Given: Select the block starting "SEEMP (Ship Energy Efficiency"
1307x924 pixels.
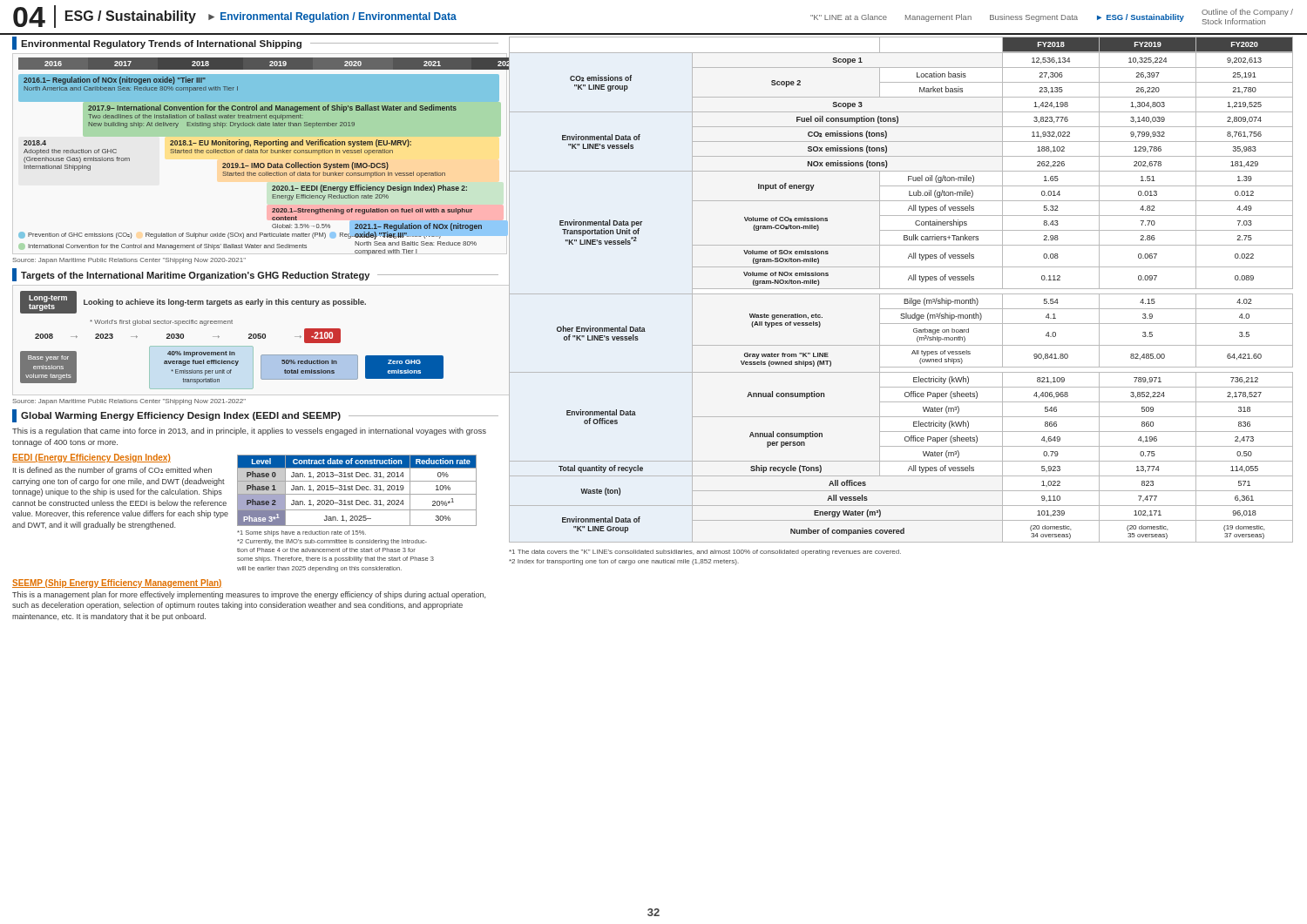Looking at the screenshot, I should point(117,583).
